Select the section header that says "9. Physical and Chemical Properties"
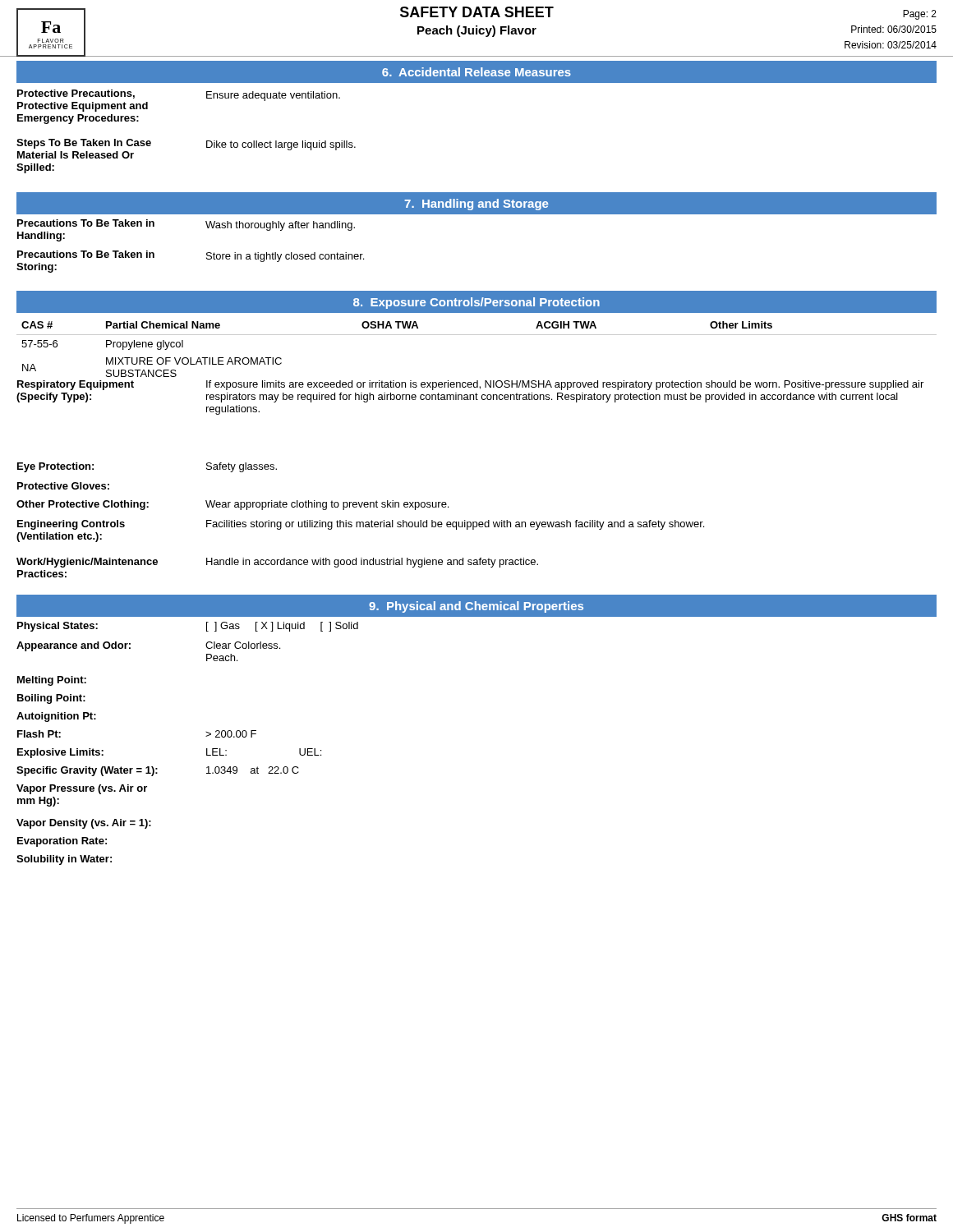The height and width of the screenshot is (1232, 953). click(x=476, y=606)
